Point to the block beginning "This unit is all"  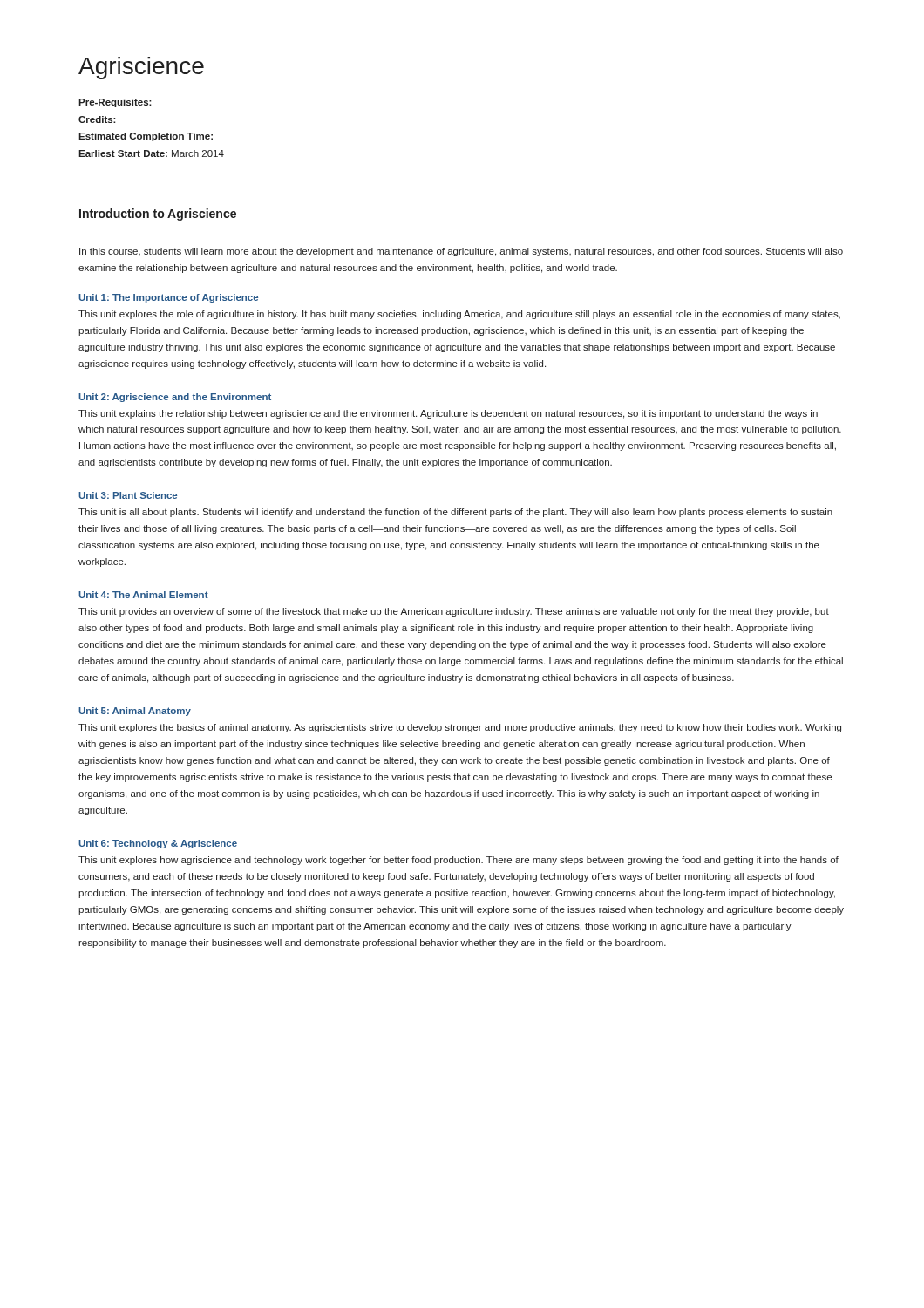coord(462,537)
